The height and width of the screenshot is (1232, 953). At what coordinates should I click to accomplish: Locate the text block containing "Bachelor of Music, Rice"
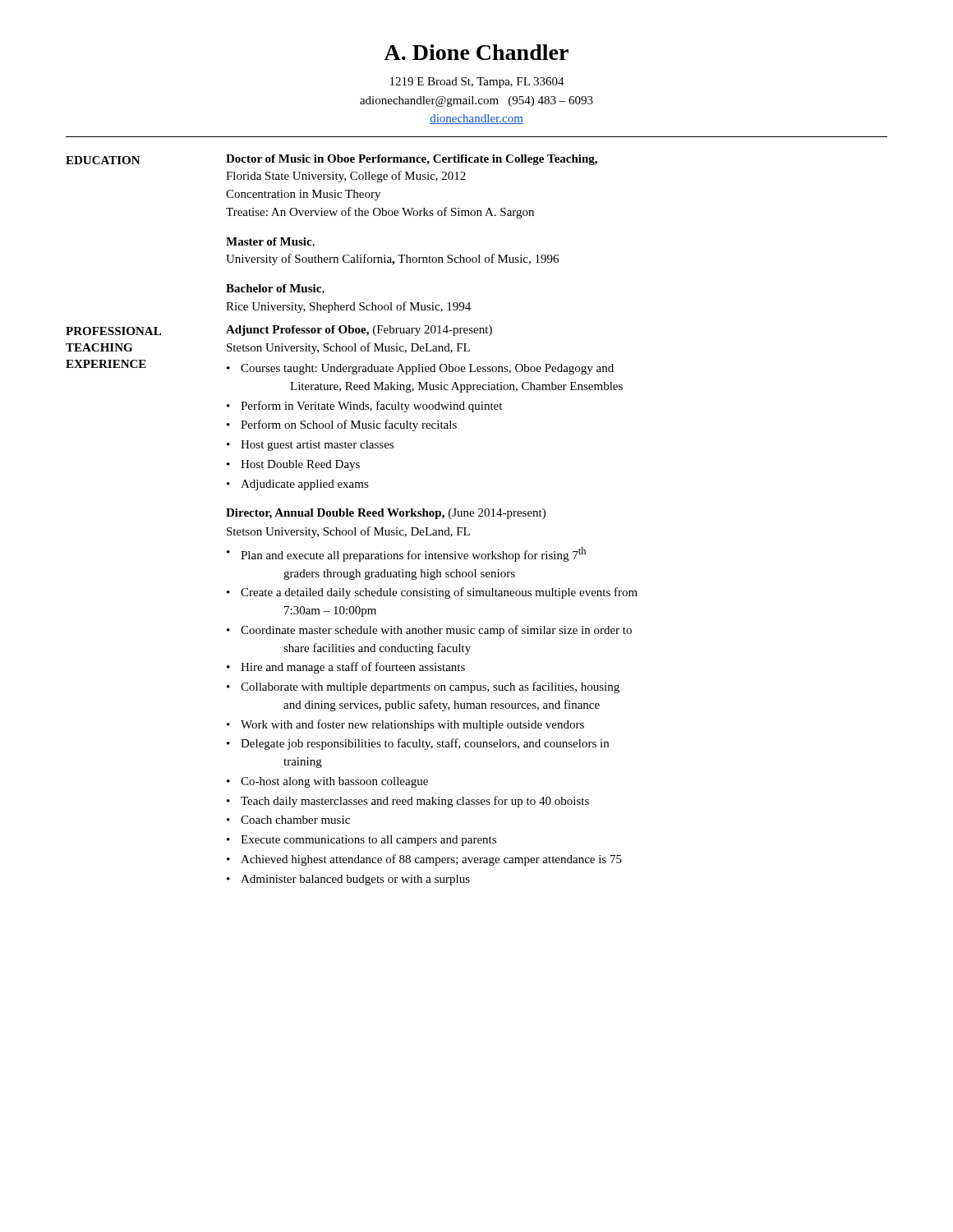point(348,297)
